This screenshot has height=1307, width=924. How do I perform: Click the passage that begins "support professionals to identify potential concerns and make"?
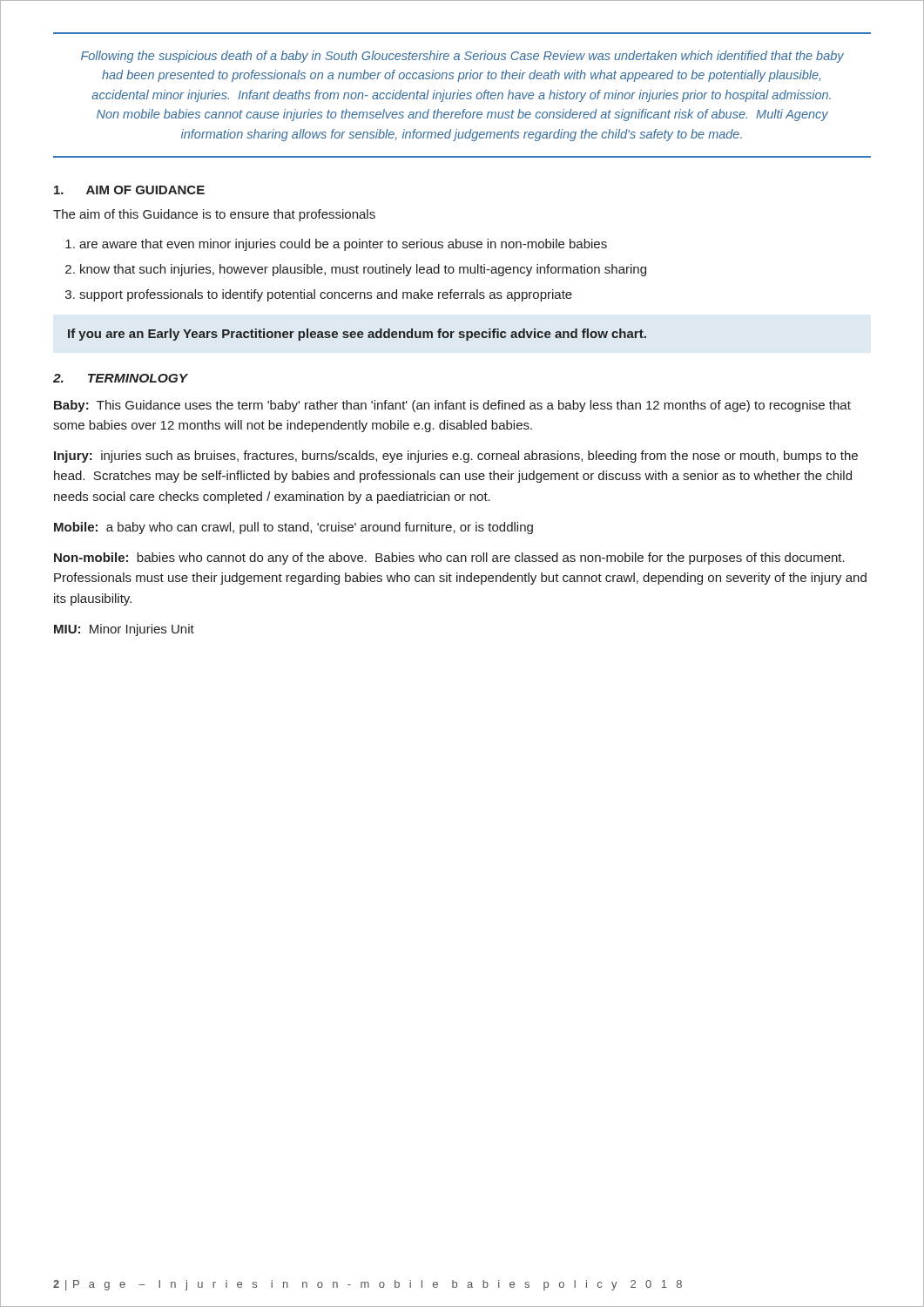tap(326, 294)
